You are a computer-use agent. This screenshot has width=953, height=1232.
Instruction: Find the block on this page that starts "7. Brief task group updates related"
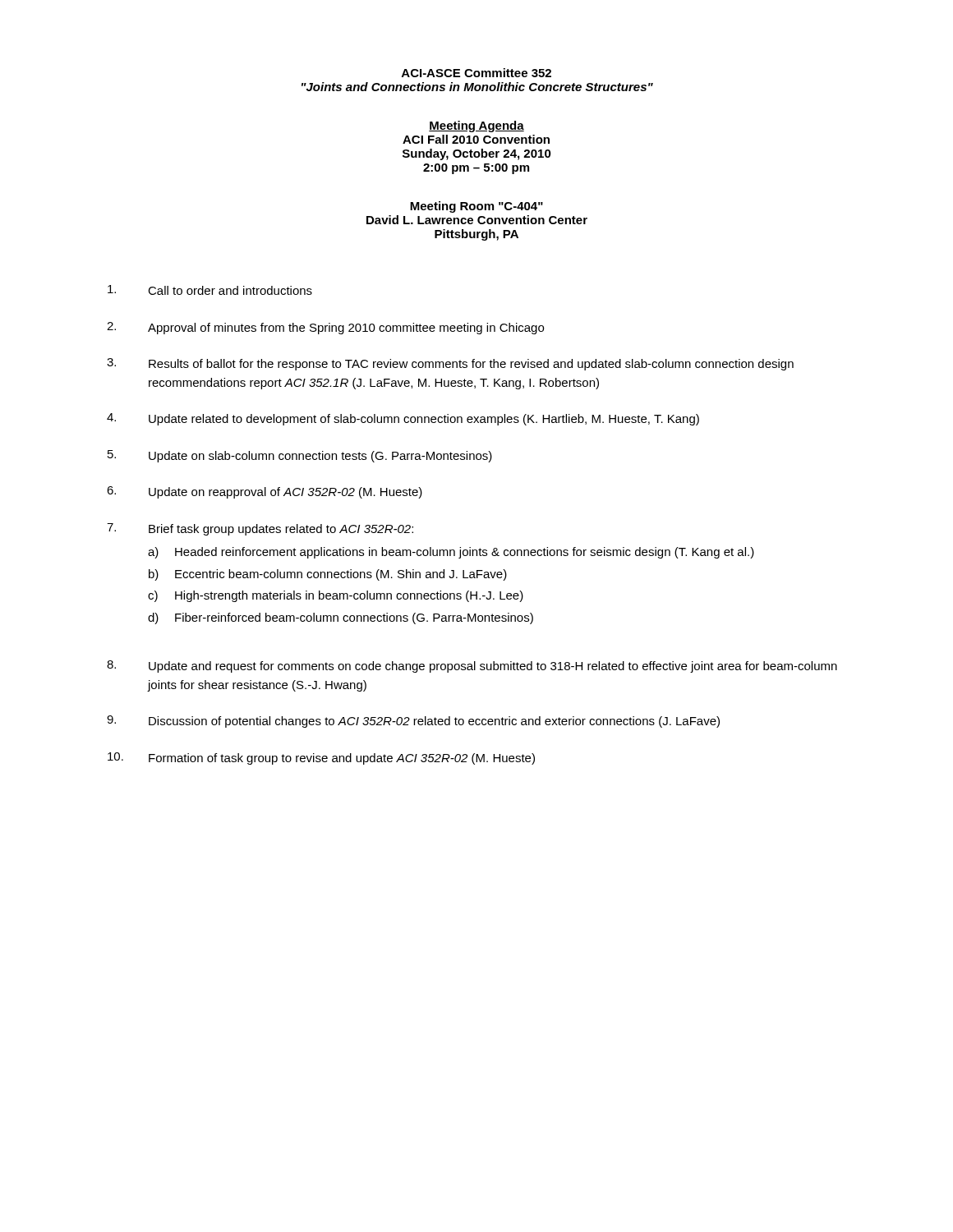[476, 579]
